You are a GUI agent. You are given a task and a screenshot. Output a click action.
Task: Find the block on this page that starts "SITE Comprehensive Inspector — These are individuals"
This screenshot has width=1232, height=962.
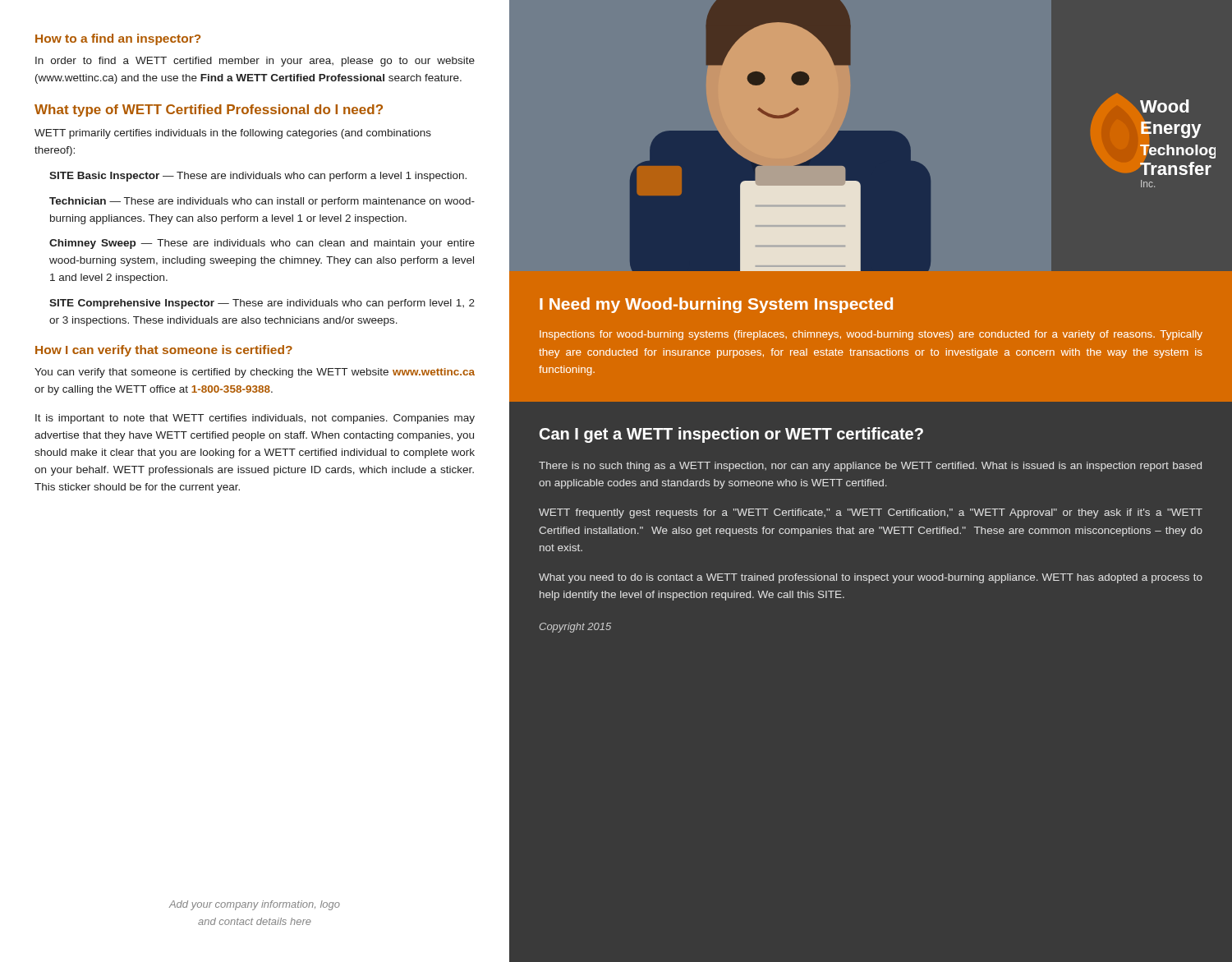point(262,311)
